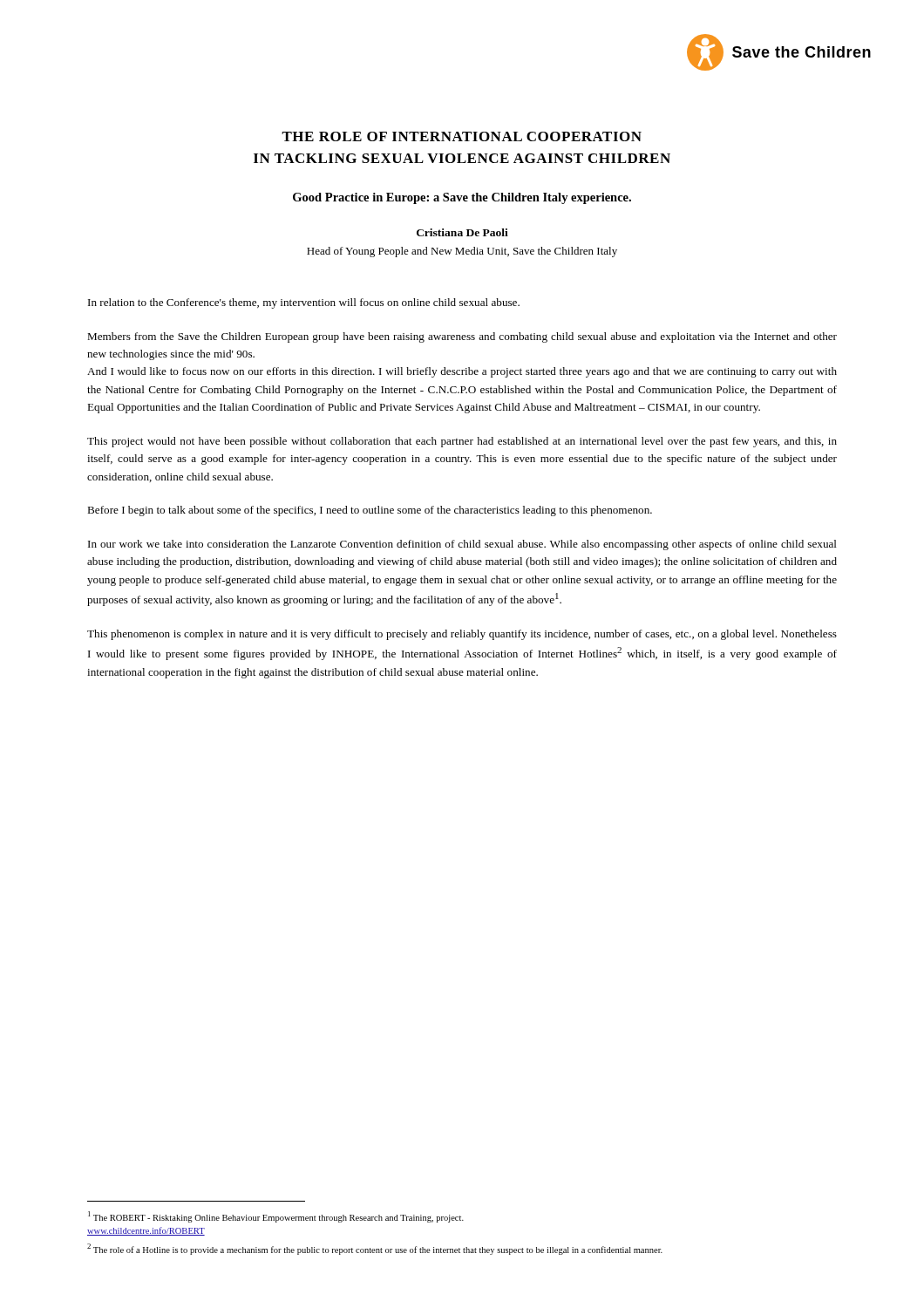Find a logo

[779, 52]
